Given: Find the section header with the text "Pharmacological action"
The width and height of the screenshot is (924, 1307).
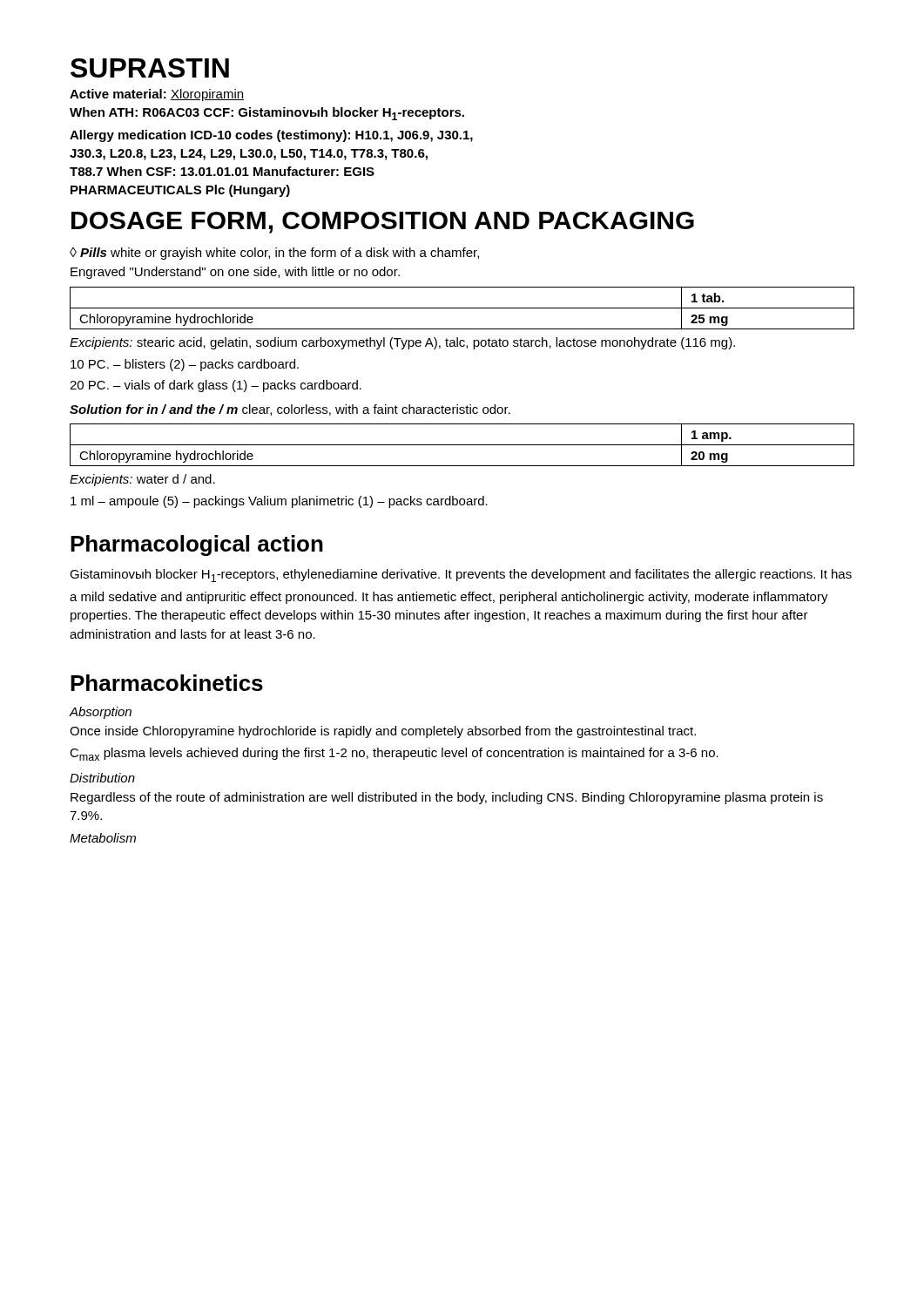Looking at the screenshot, I should (197, 545).
